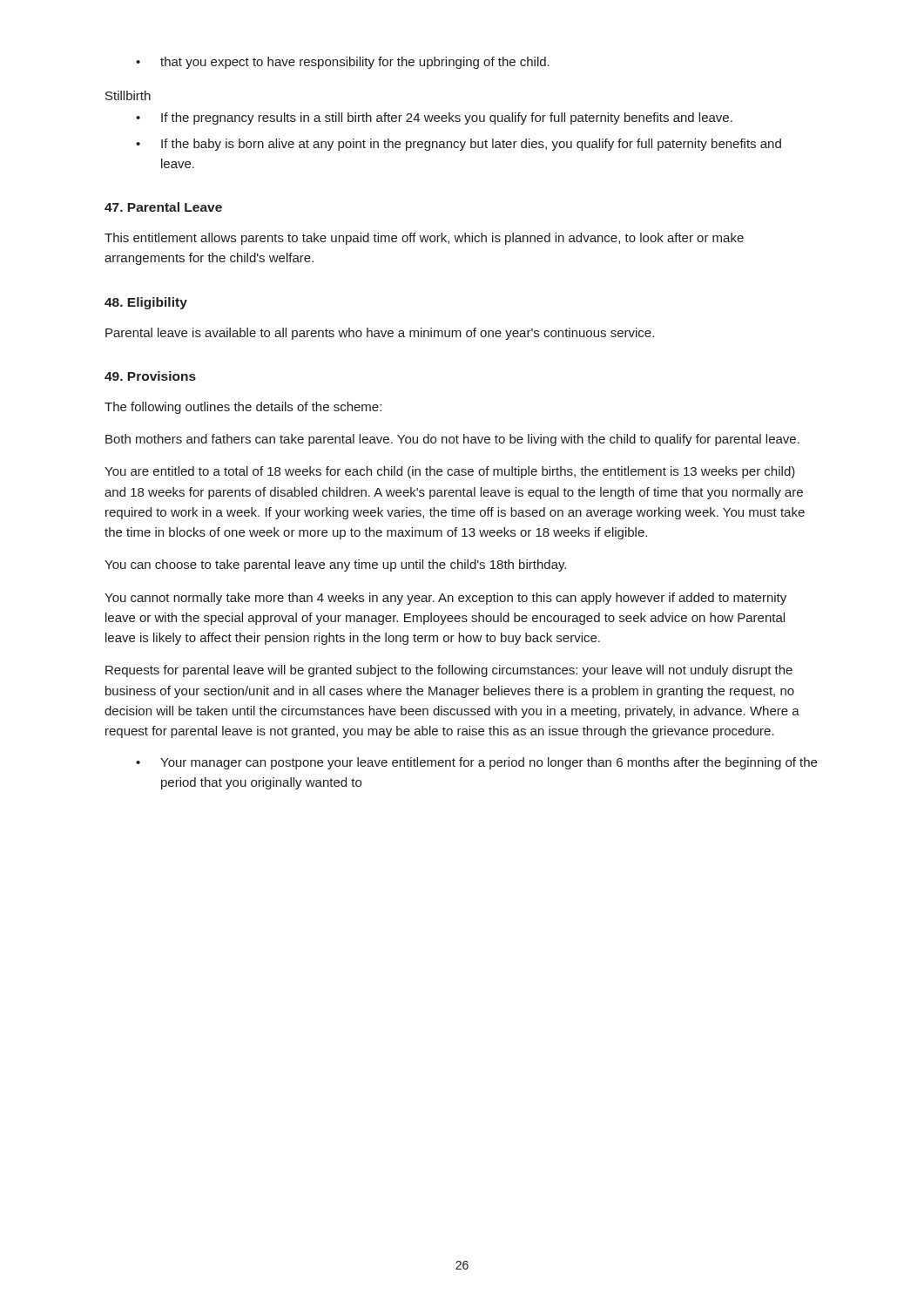Image resolution: width=924 pixels, height=1307 pixels.
Task: Click on the region starting "You are entitled to a total"
Action: tap(455, 502)
